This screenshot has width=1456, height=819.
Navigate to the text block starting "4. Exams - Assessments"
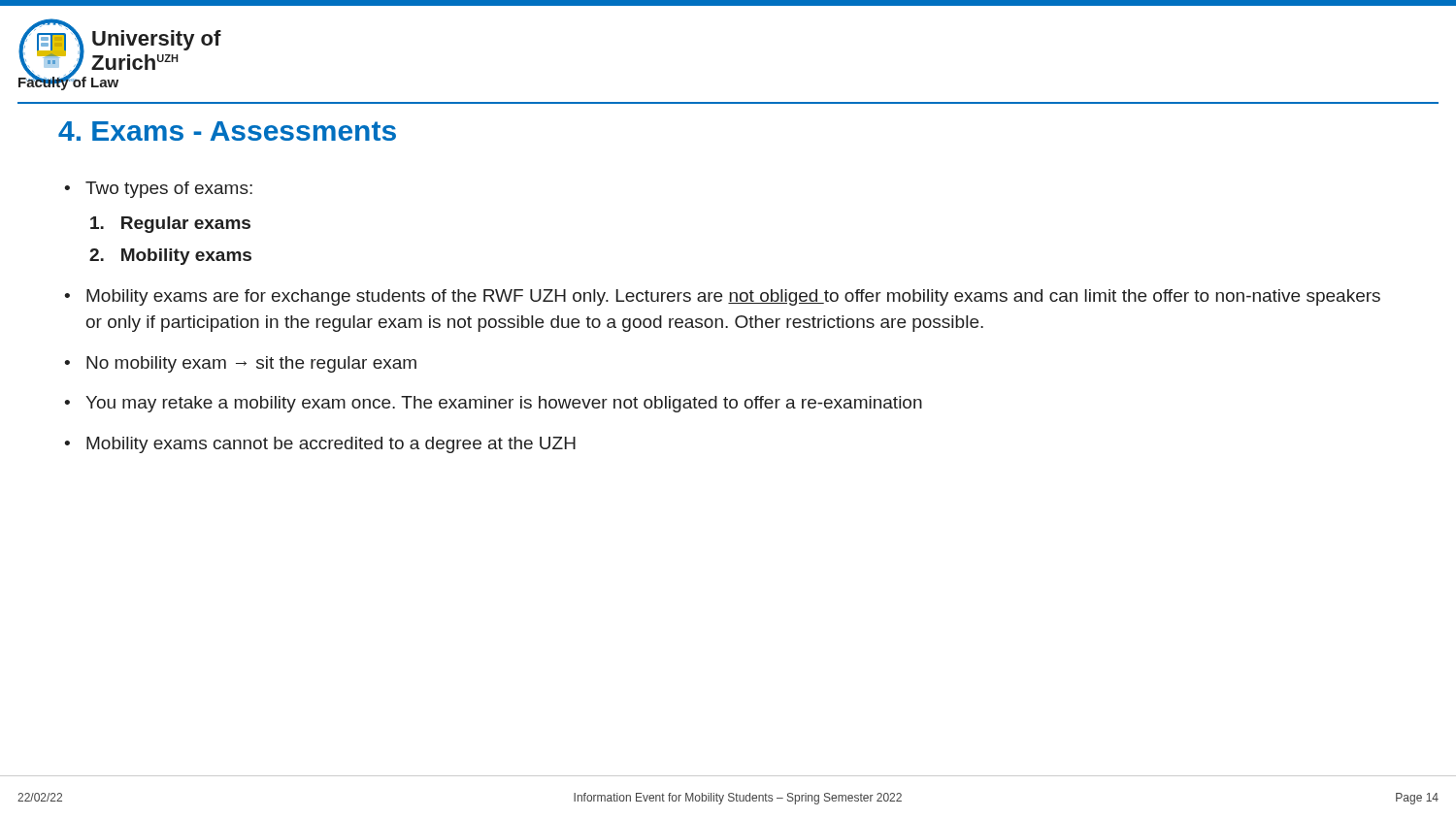(228, 131)
